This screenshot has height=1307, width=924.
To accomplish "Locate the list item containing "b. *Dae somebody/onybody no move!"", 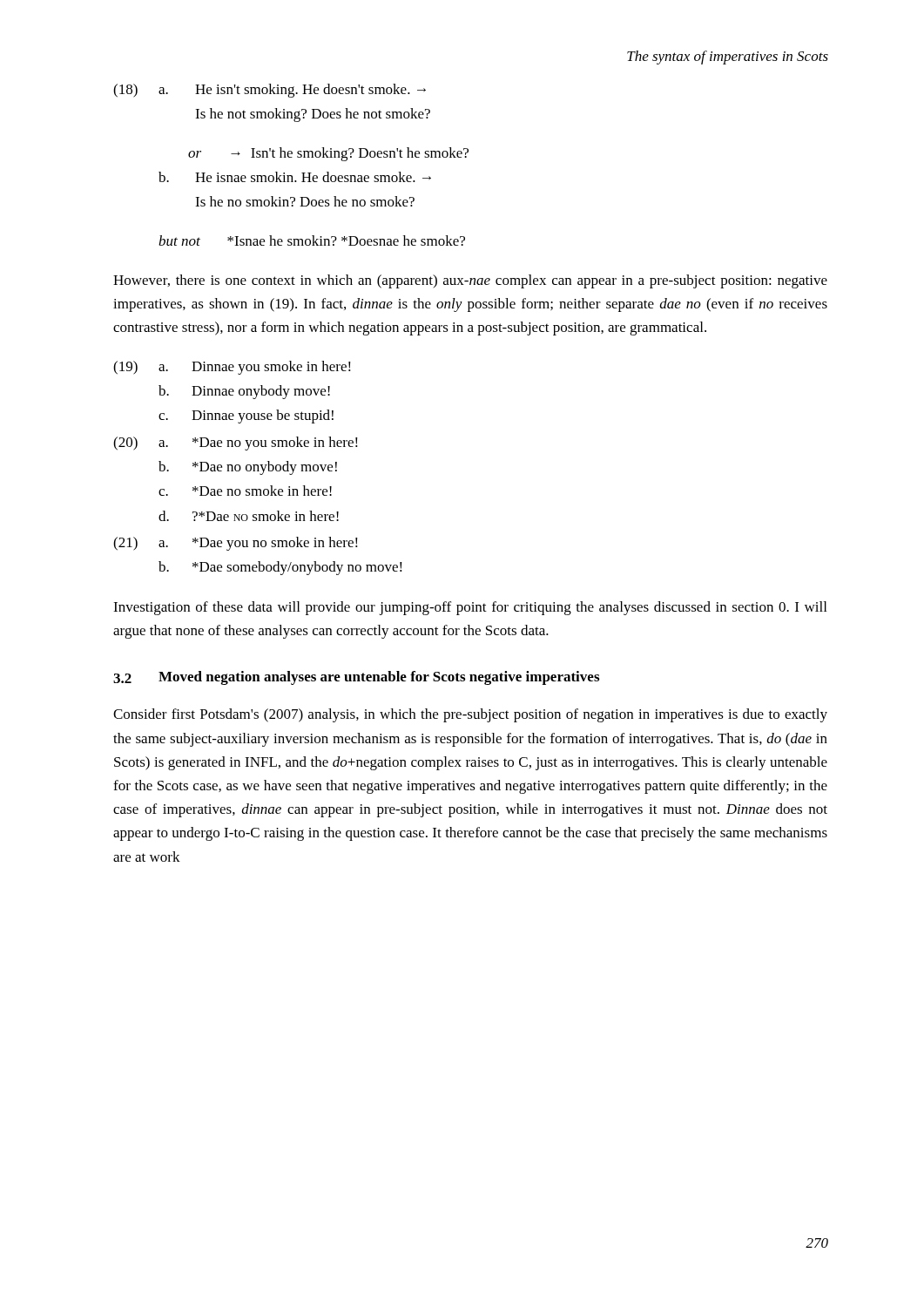I will [x=281, y=568].
